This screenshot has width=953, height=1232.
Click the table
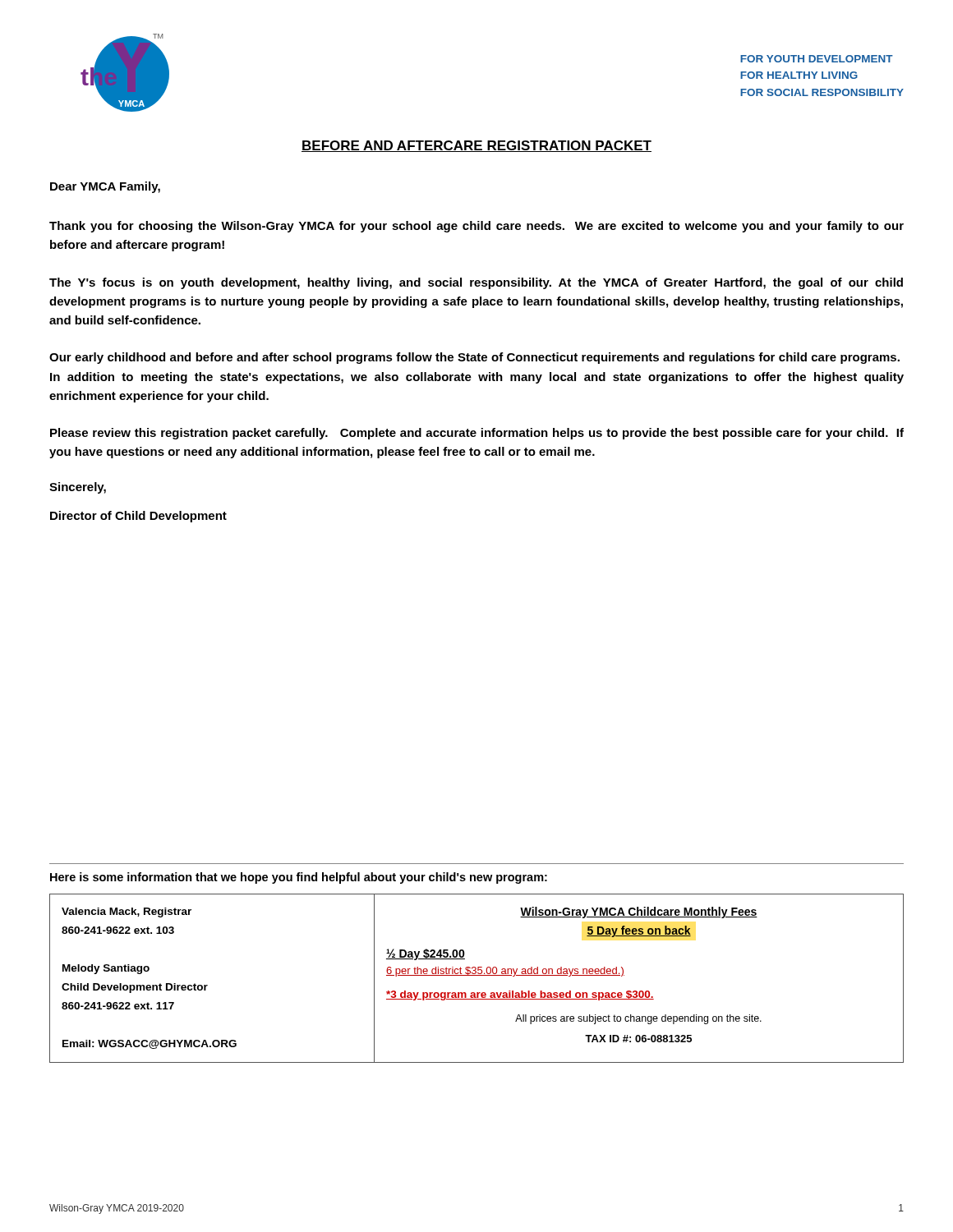coord(476,978)
